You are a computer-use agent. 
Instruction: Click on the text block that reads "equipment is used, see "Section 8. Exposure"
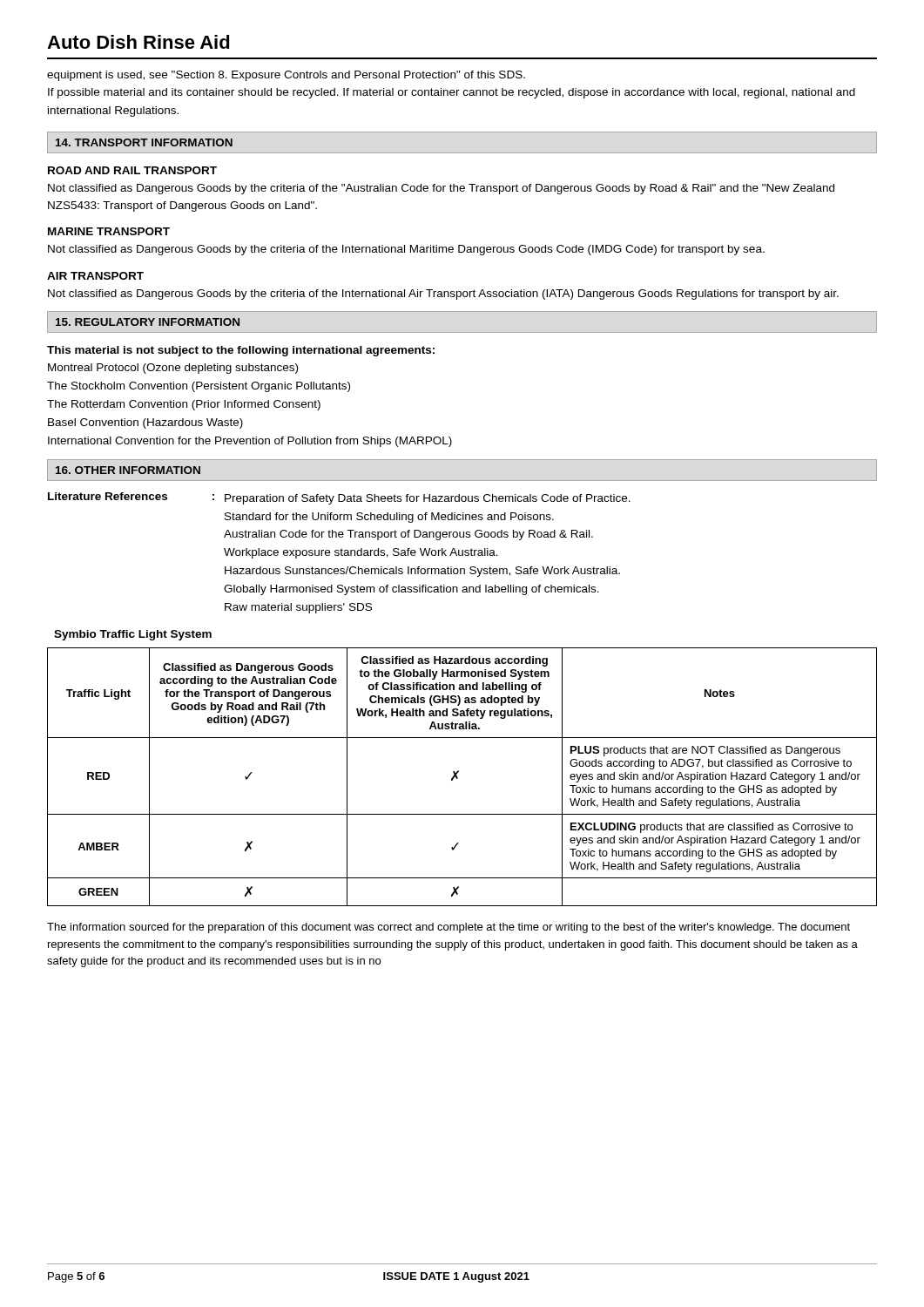[451, 92]
